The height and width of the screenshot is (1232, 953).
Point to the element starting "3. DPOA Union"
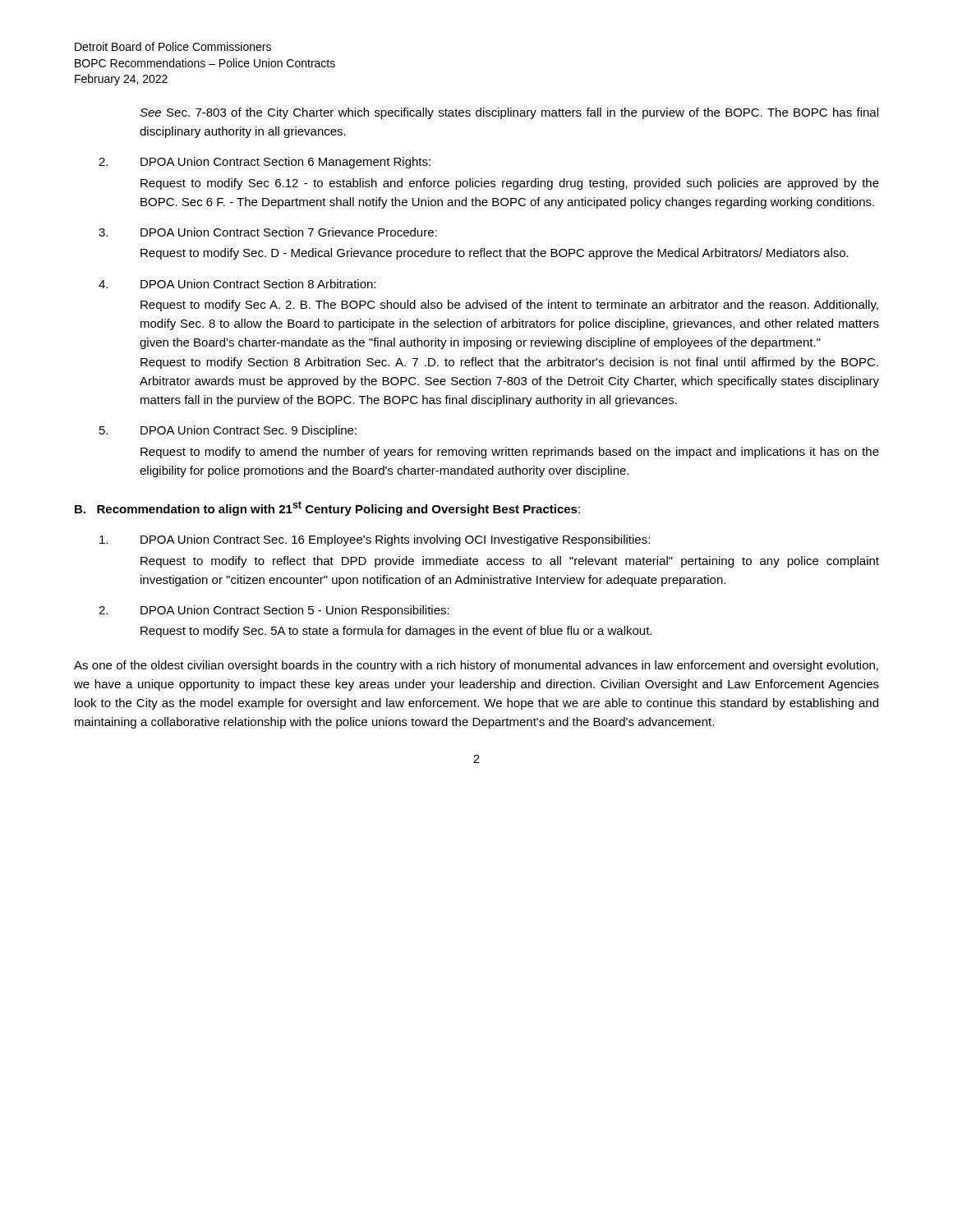click(x=489, y=243)
